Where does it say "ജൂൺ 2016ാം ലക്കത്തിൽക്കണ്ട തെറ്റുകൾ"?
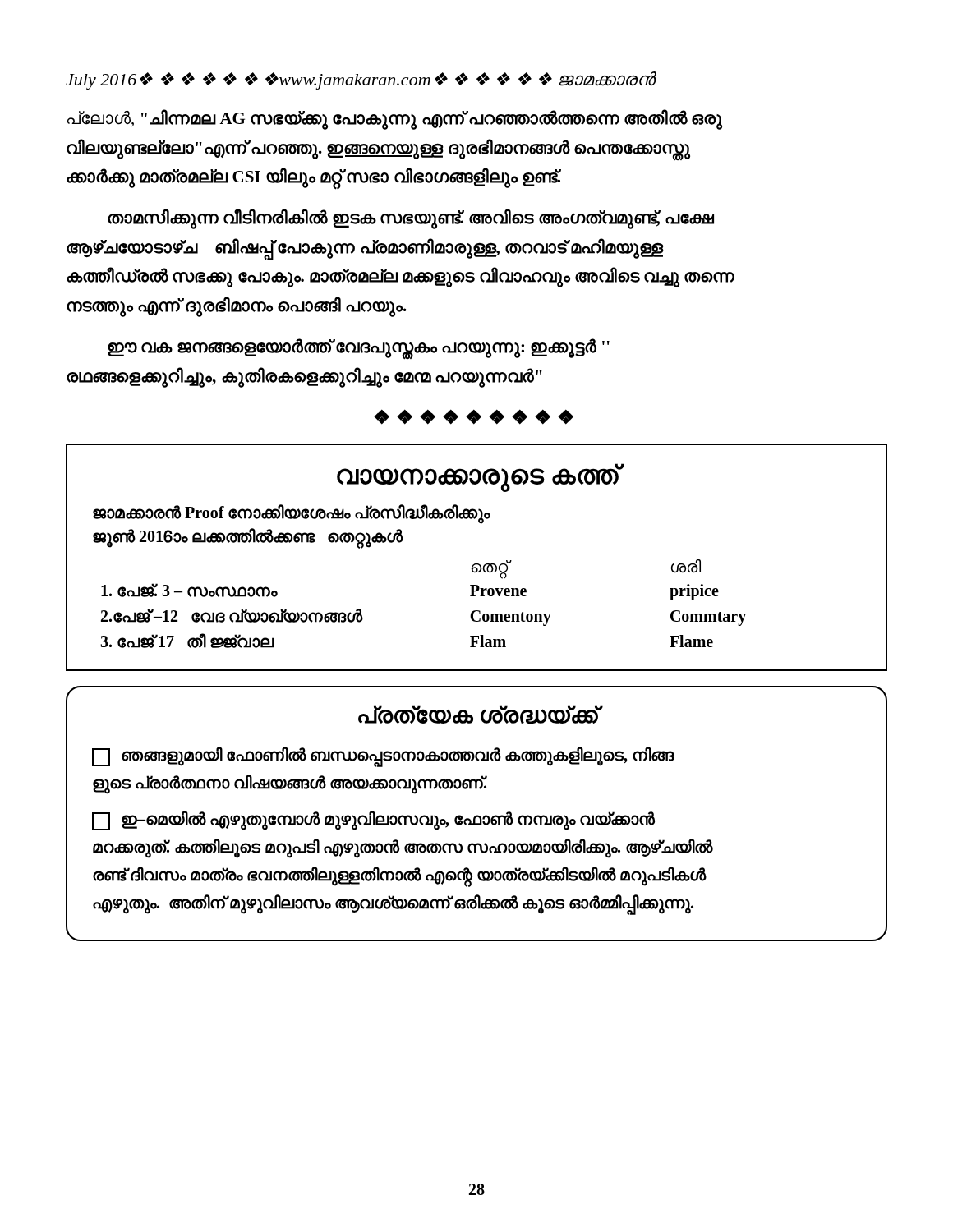The height and width of the screenshot is (1232, 953). click(x=247, y=536)
